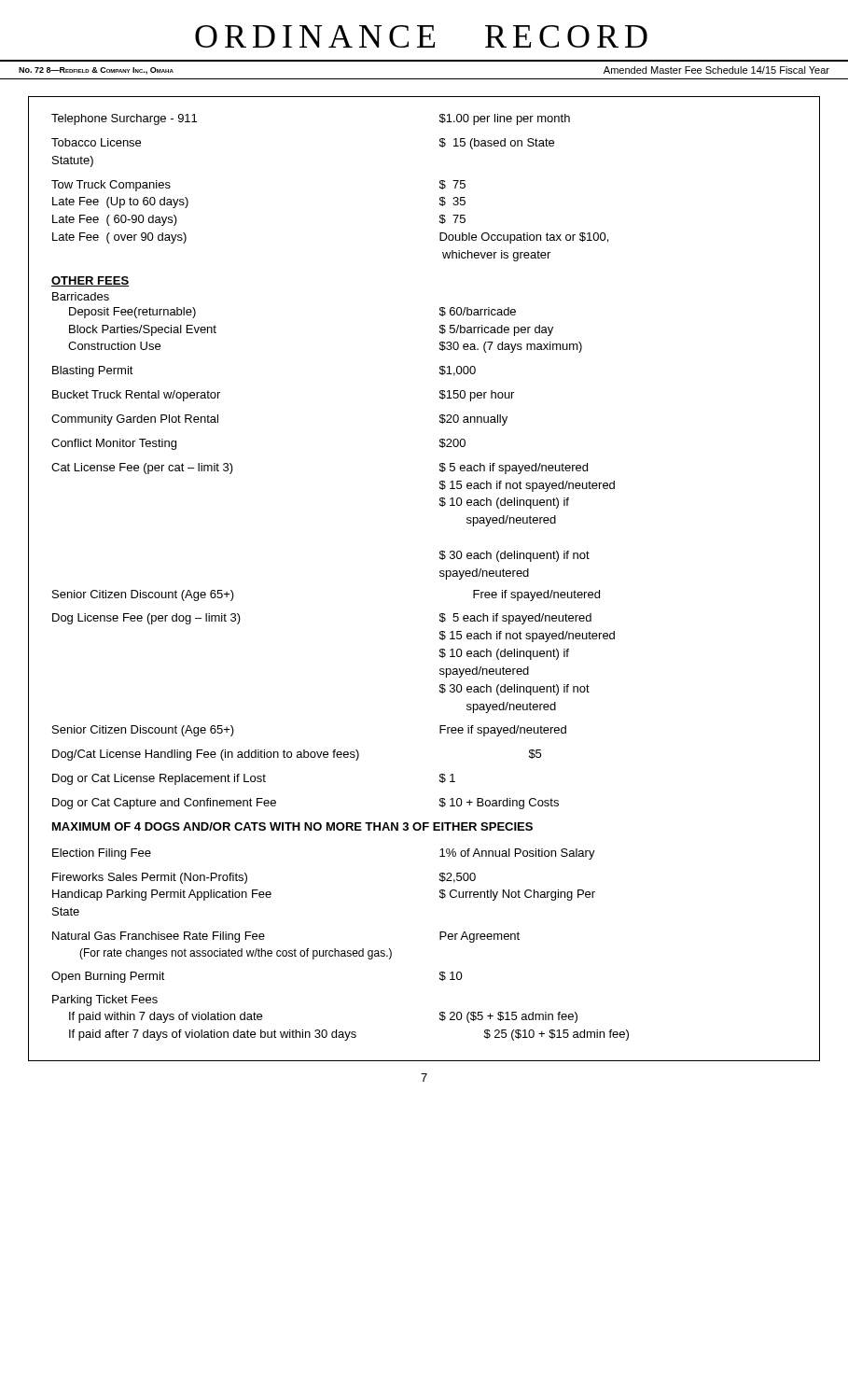
Task: Find the region starting "Tobacco LicenseStatute) $ 15 (based"
Action: 95,143
